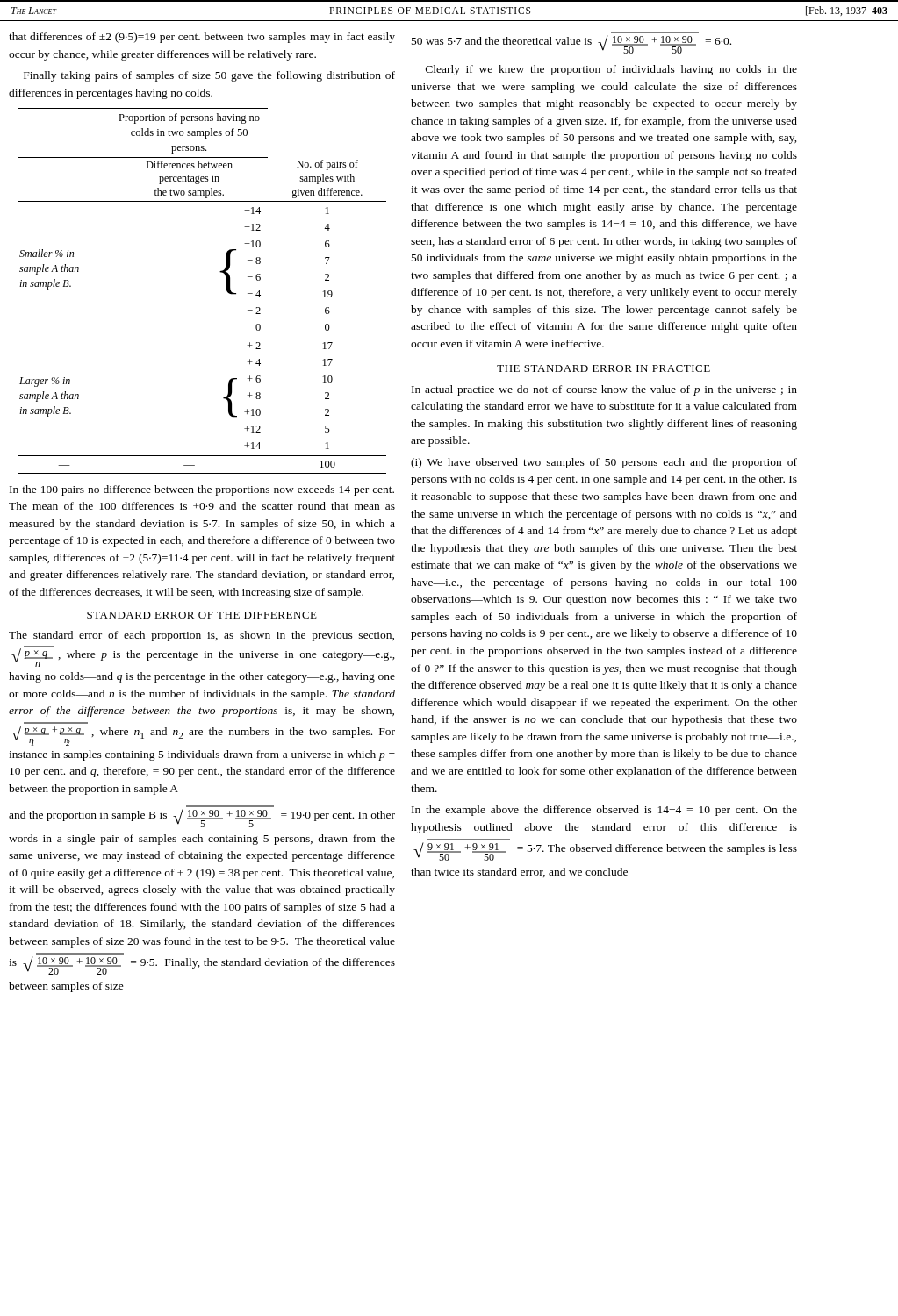
Task: Select the region starting "The standard error of each proportion is, as"
Action: [x=202, y=810]
